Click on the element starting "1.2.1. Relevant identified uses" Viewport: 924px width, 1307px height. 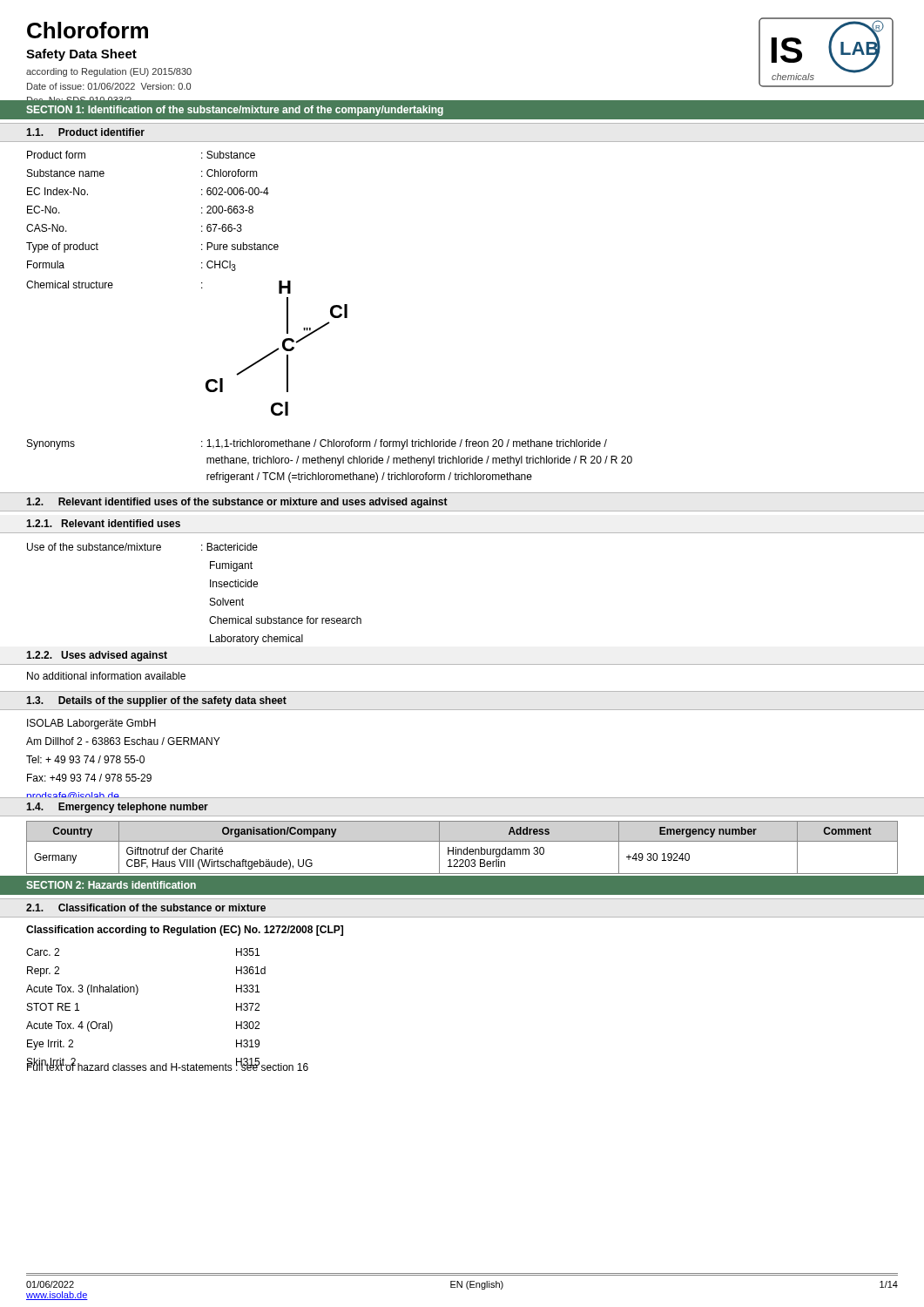coord(103,524)
